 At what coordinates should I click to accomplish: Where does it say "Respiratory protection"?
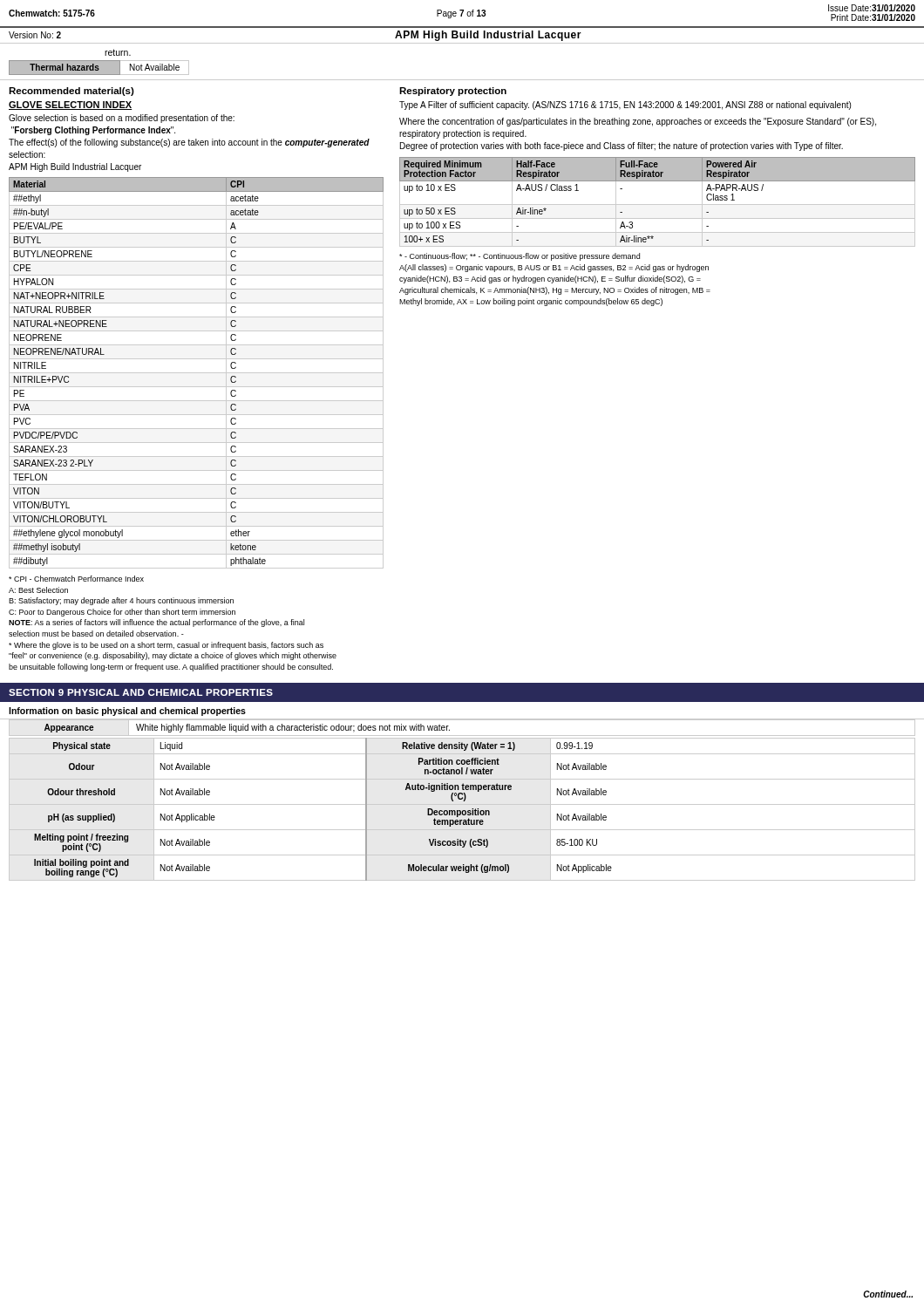point(453,91)
